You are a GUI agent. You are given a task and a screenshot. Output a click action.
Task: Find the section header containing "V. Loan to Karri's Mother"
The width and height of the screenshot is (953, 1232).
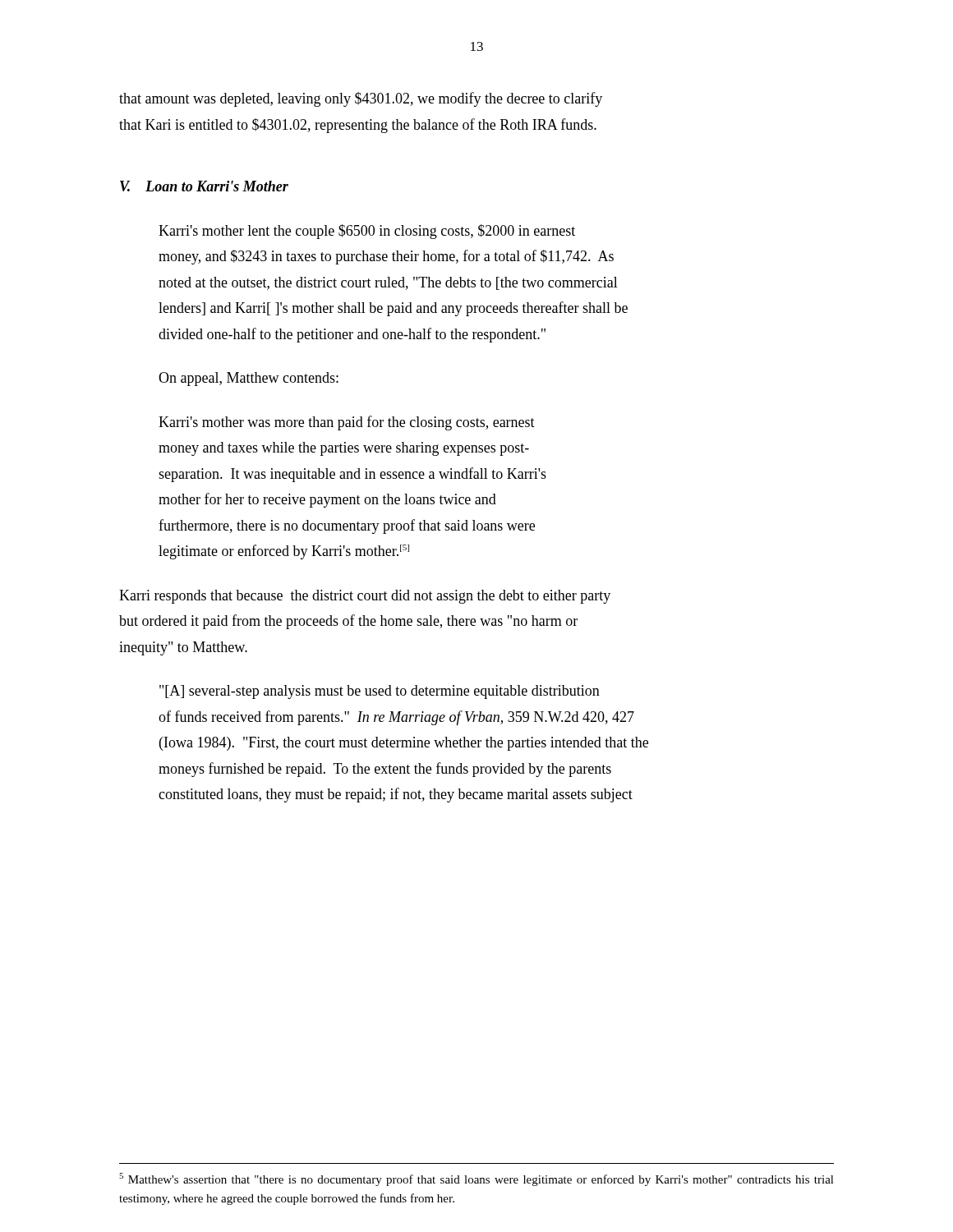[x=204, y=186]
